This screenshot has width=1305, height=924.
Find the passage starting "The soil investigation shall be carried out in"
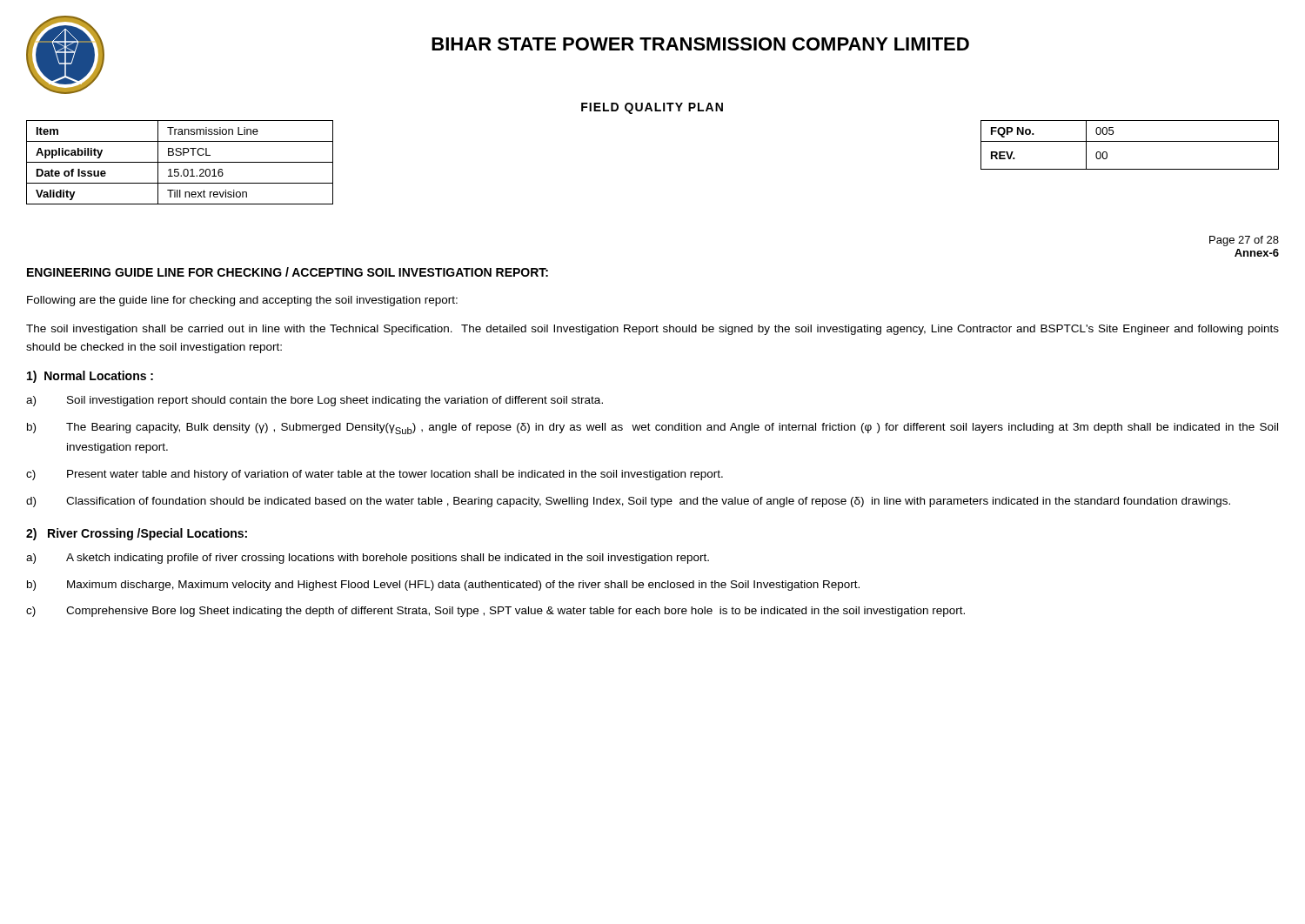[652, 337]
